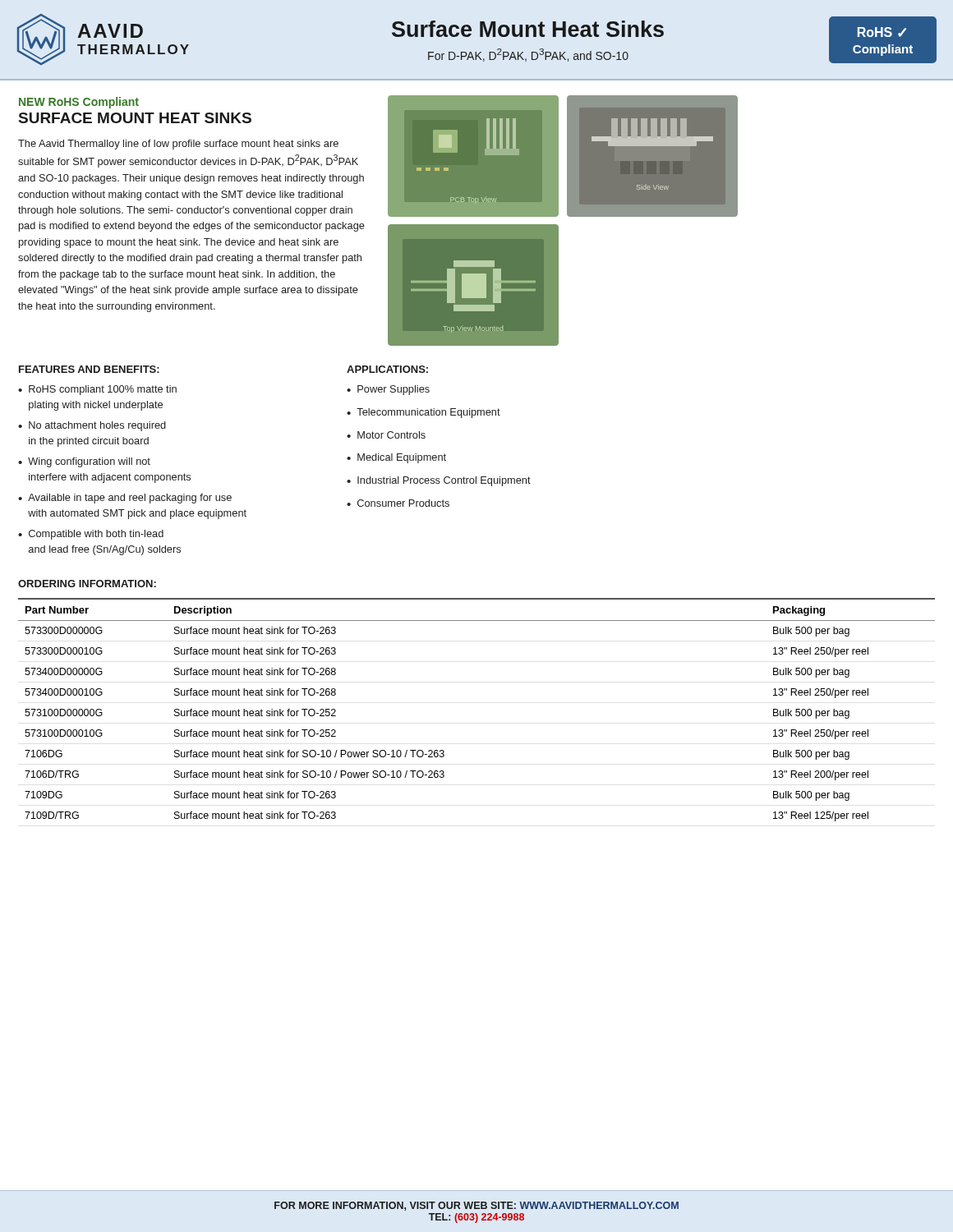Click where it says "ORDERING INFORMATION:"
This screenshot has width=953, height=1232.
(x=87, y=584)
